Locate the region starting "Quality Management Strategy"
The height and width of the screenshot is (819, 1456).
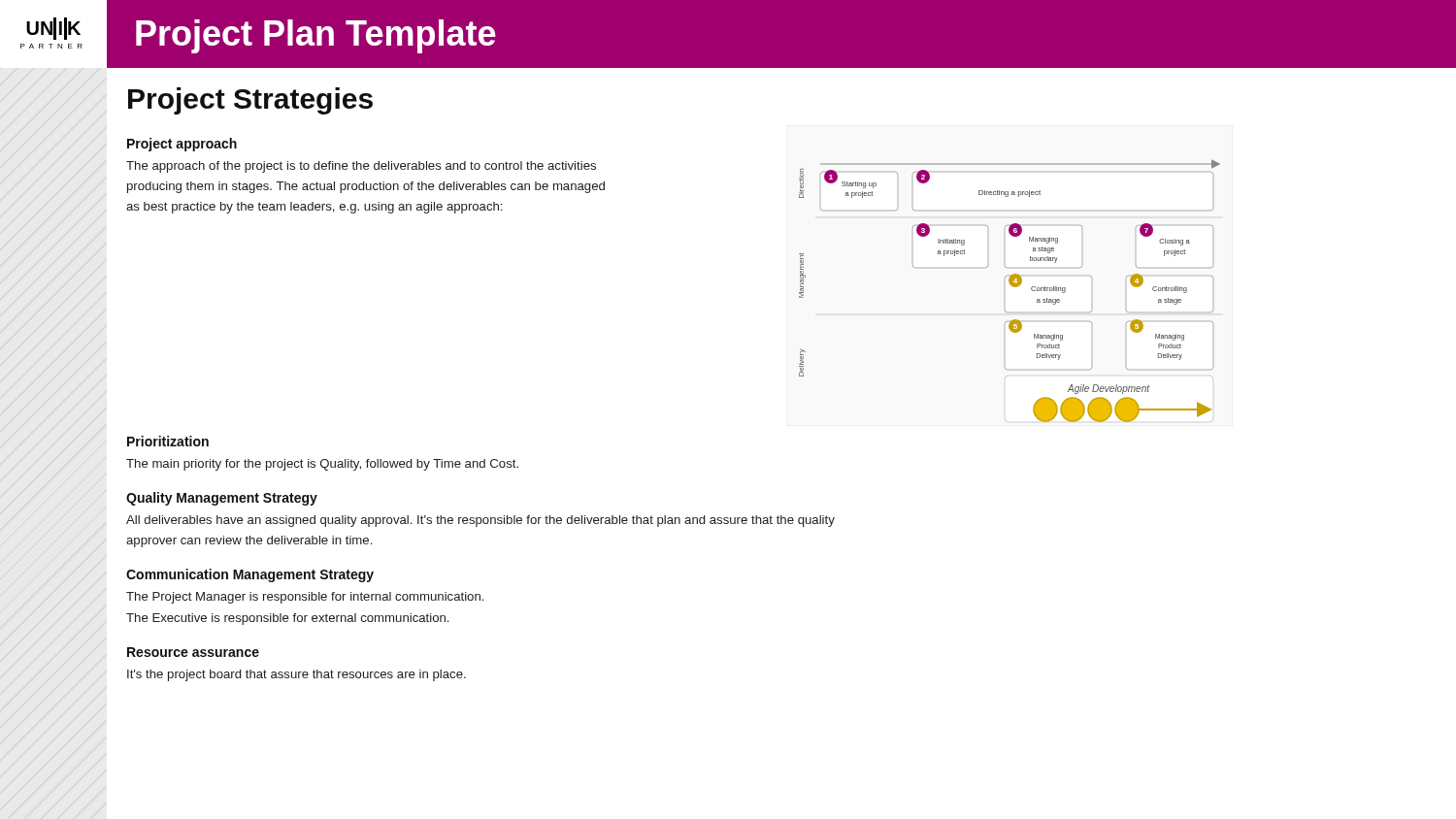(222, 498)
